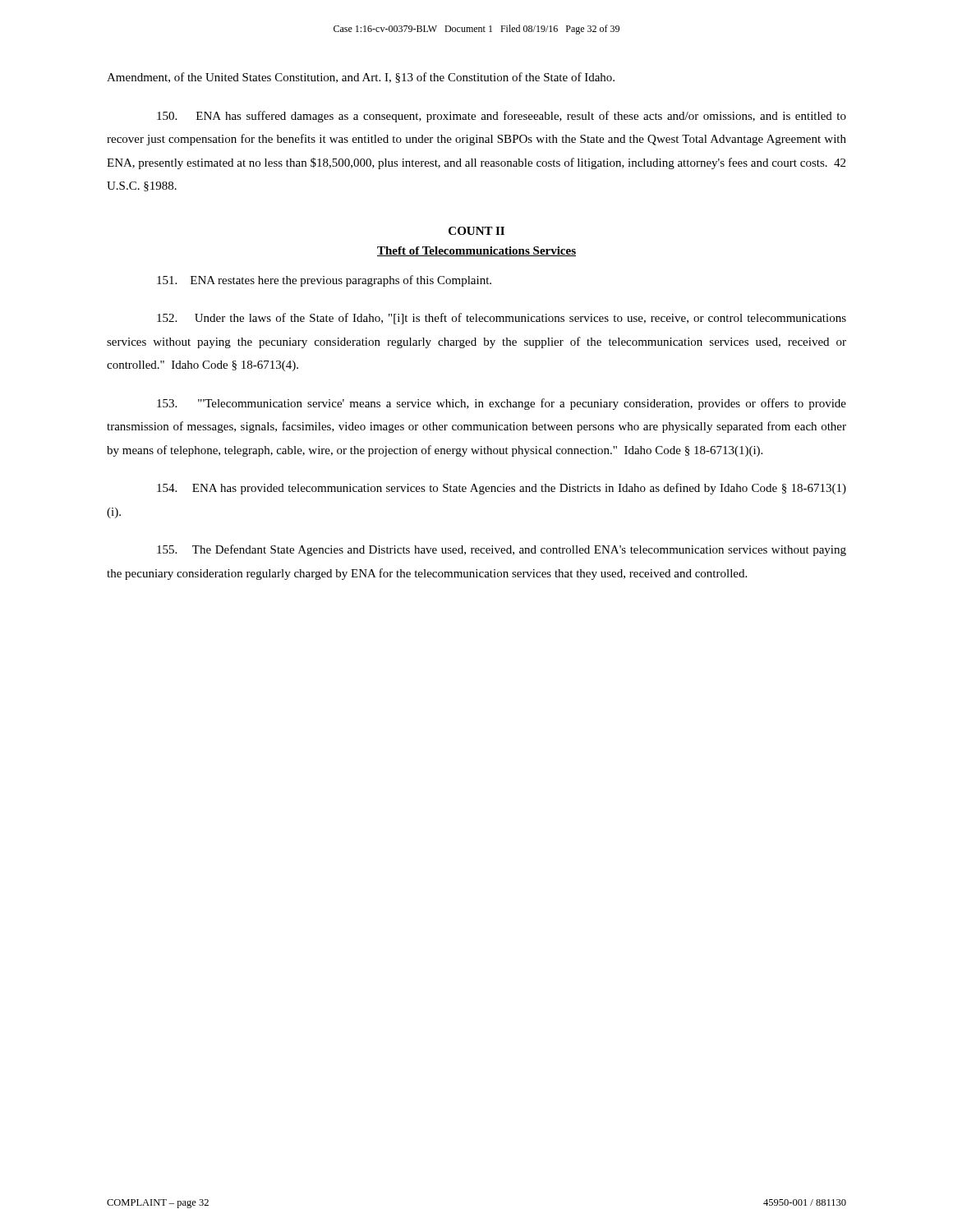Click the passage that begins "Under the laws of the State of Idaho,"
Screen dimensions: 1232x953
click(476, 341)
